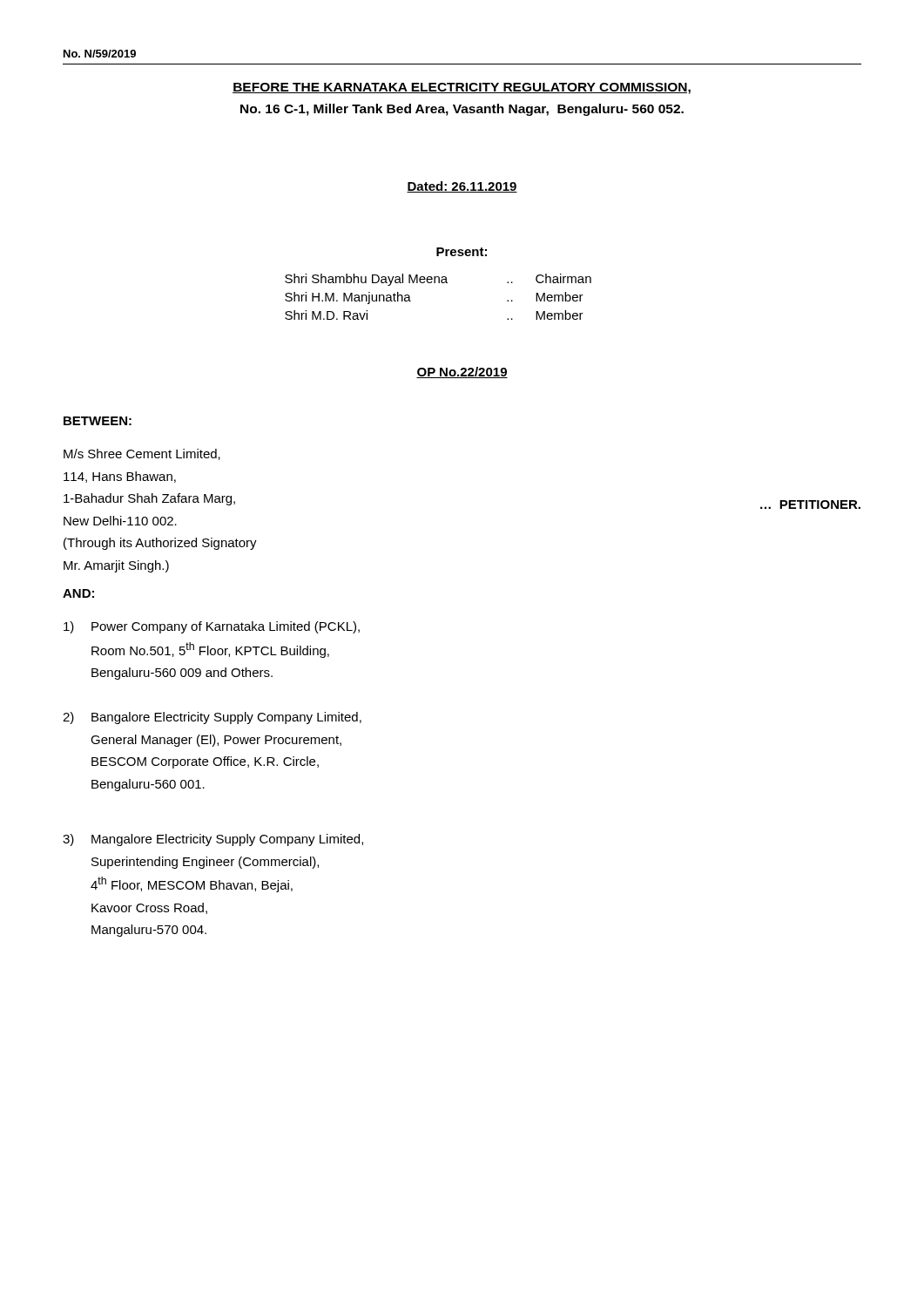Screen dimensions: 1307x924
Task: Locate the block of text that opens with "1) Power Company of"
Action: tap(212, 627)
